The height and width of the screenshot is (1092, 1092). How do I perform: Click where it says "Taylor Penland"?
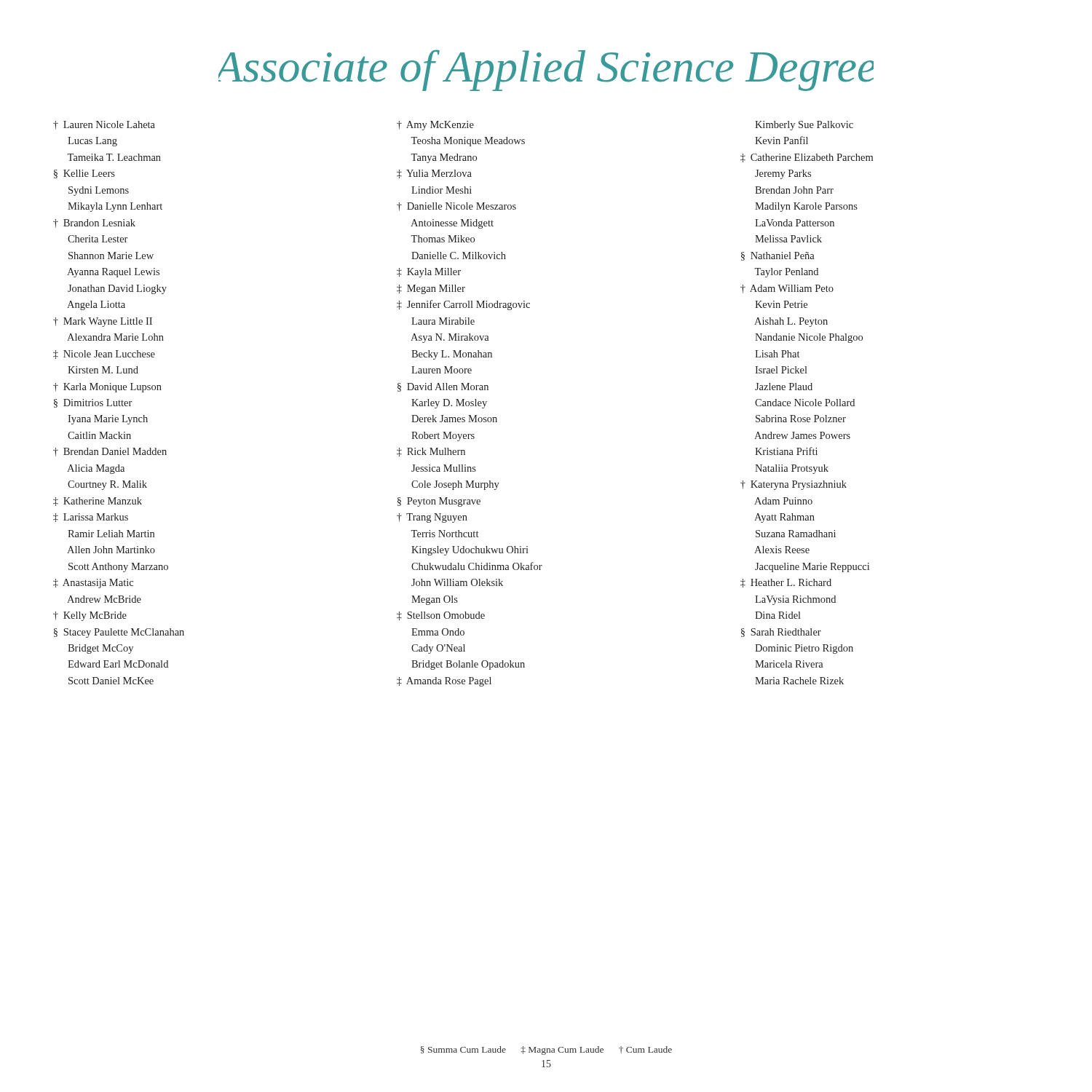coord(783,272)
